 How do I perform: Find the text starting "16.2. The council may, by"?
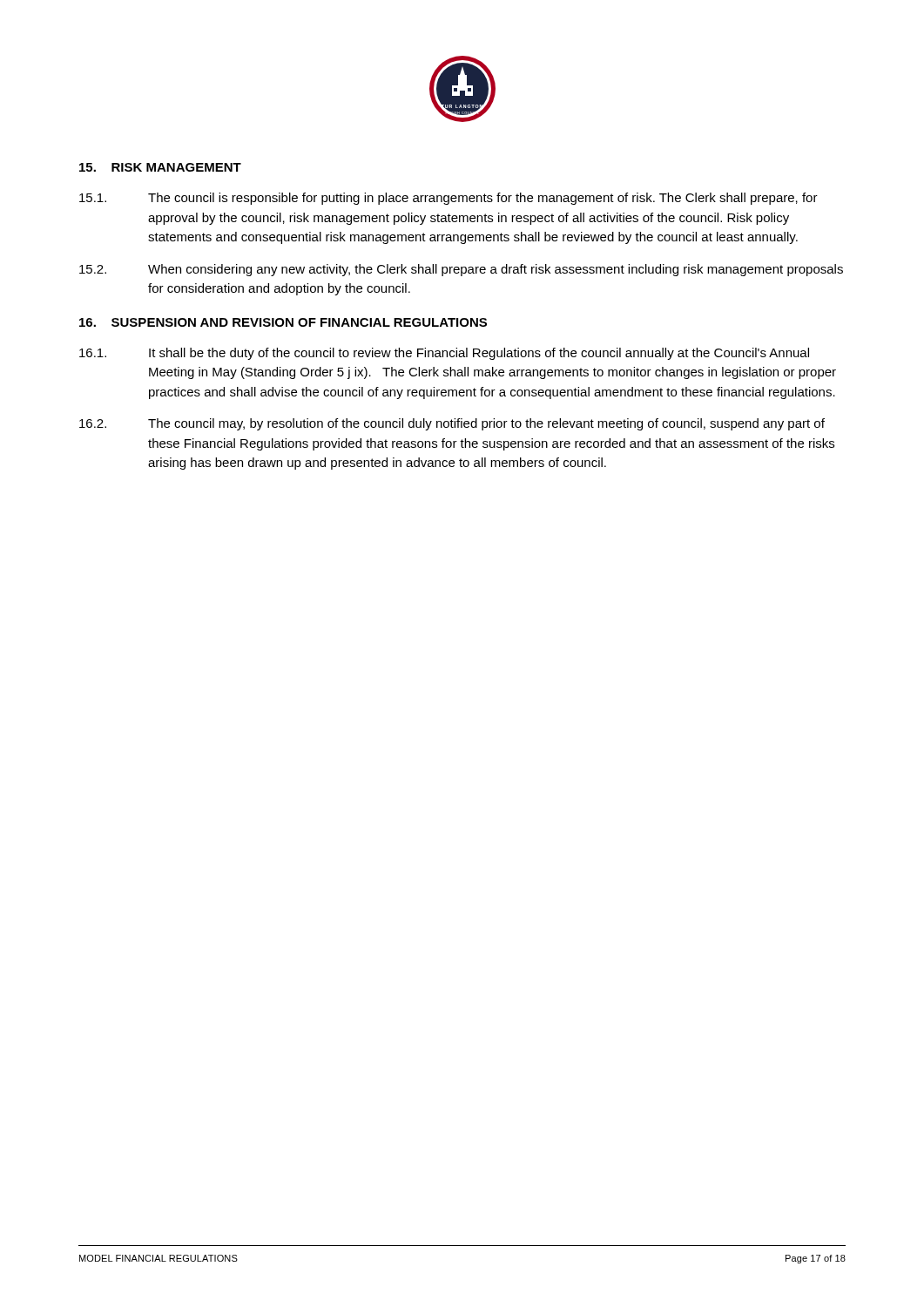(x=462, y=443)
